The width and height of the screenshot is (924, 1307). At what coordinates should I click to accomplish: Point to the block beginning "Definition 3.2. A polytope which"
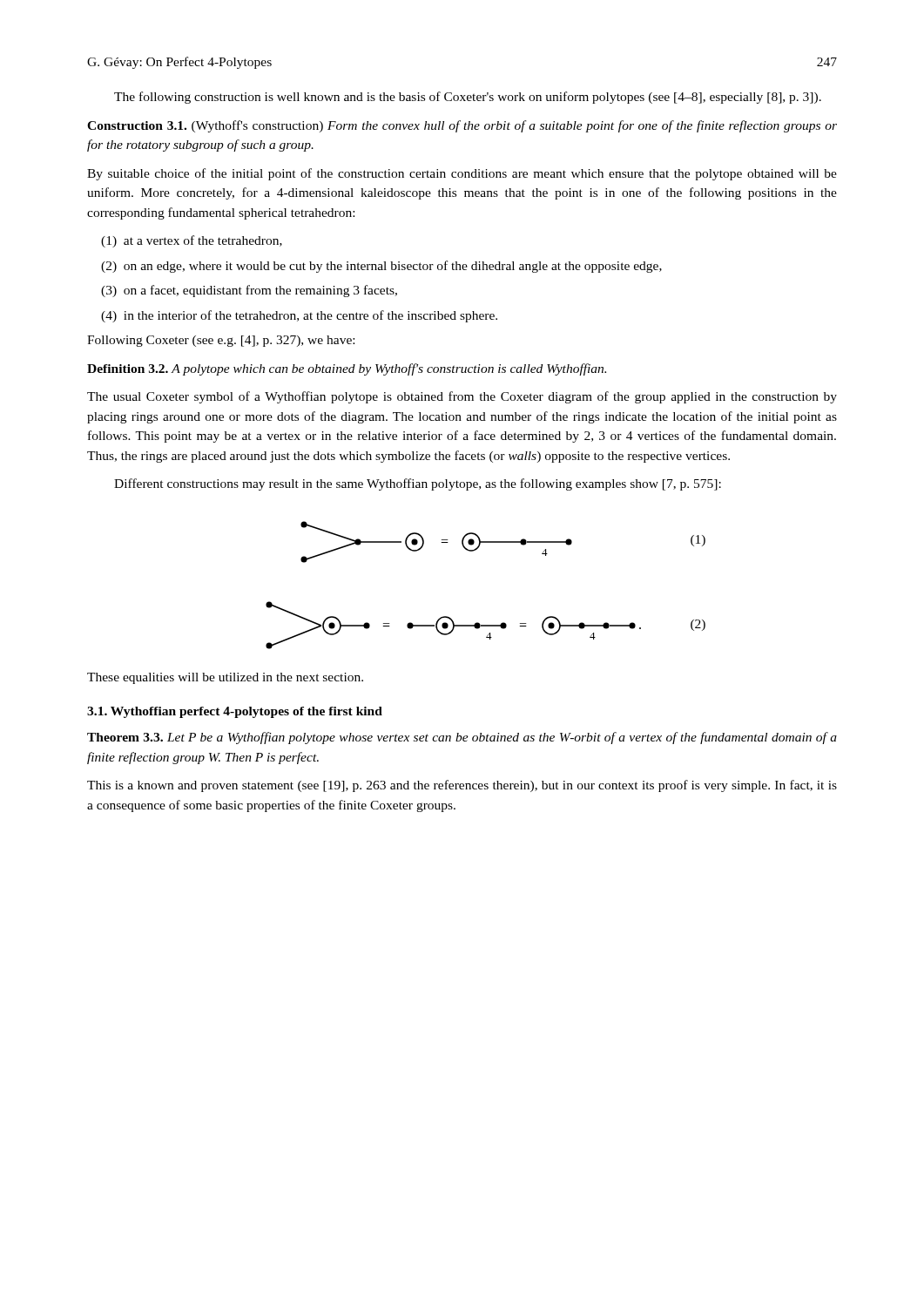(x=462, y=368)
